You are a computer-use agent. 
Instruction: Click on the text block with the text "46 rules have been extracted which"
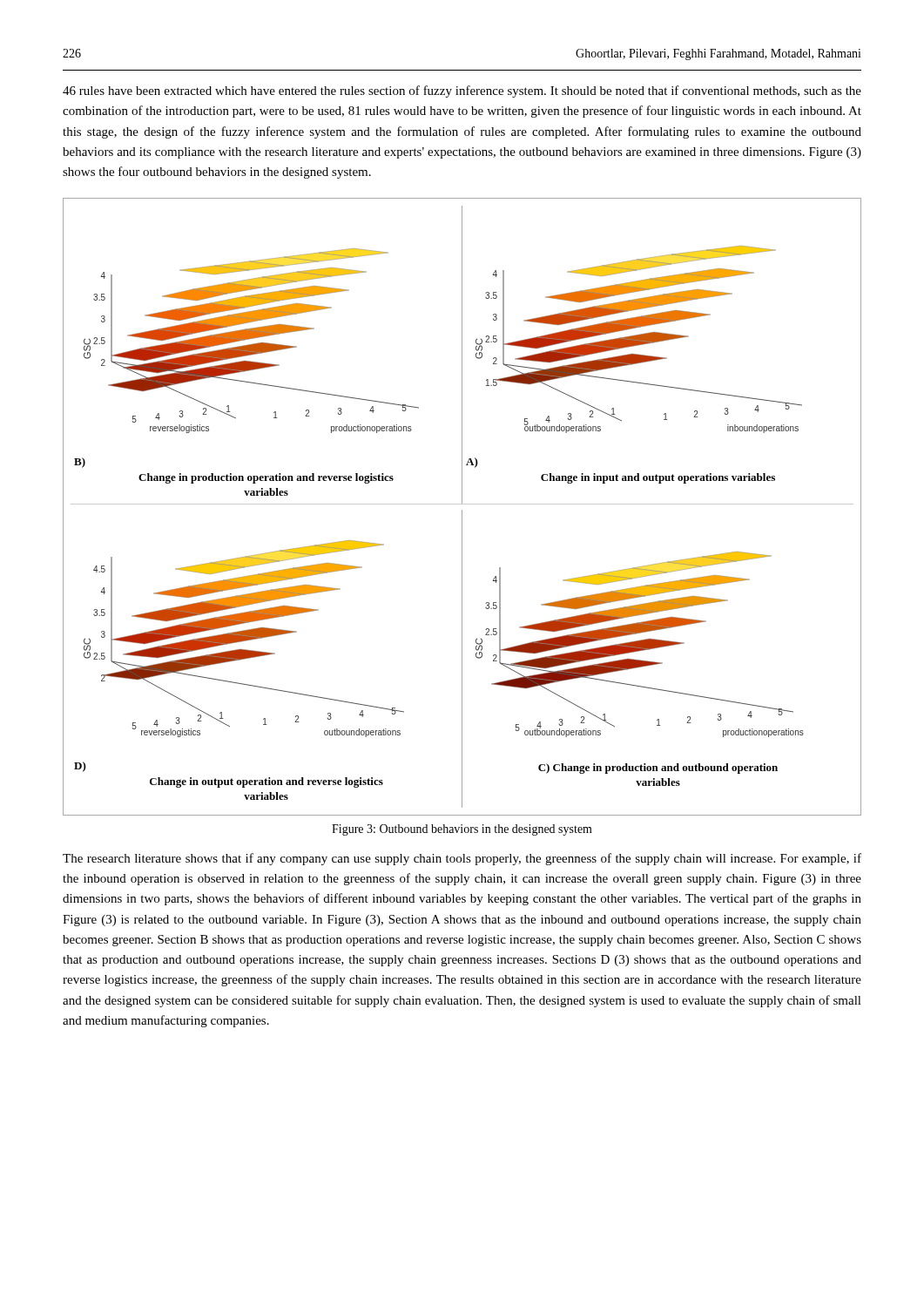462,131
